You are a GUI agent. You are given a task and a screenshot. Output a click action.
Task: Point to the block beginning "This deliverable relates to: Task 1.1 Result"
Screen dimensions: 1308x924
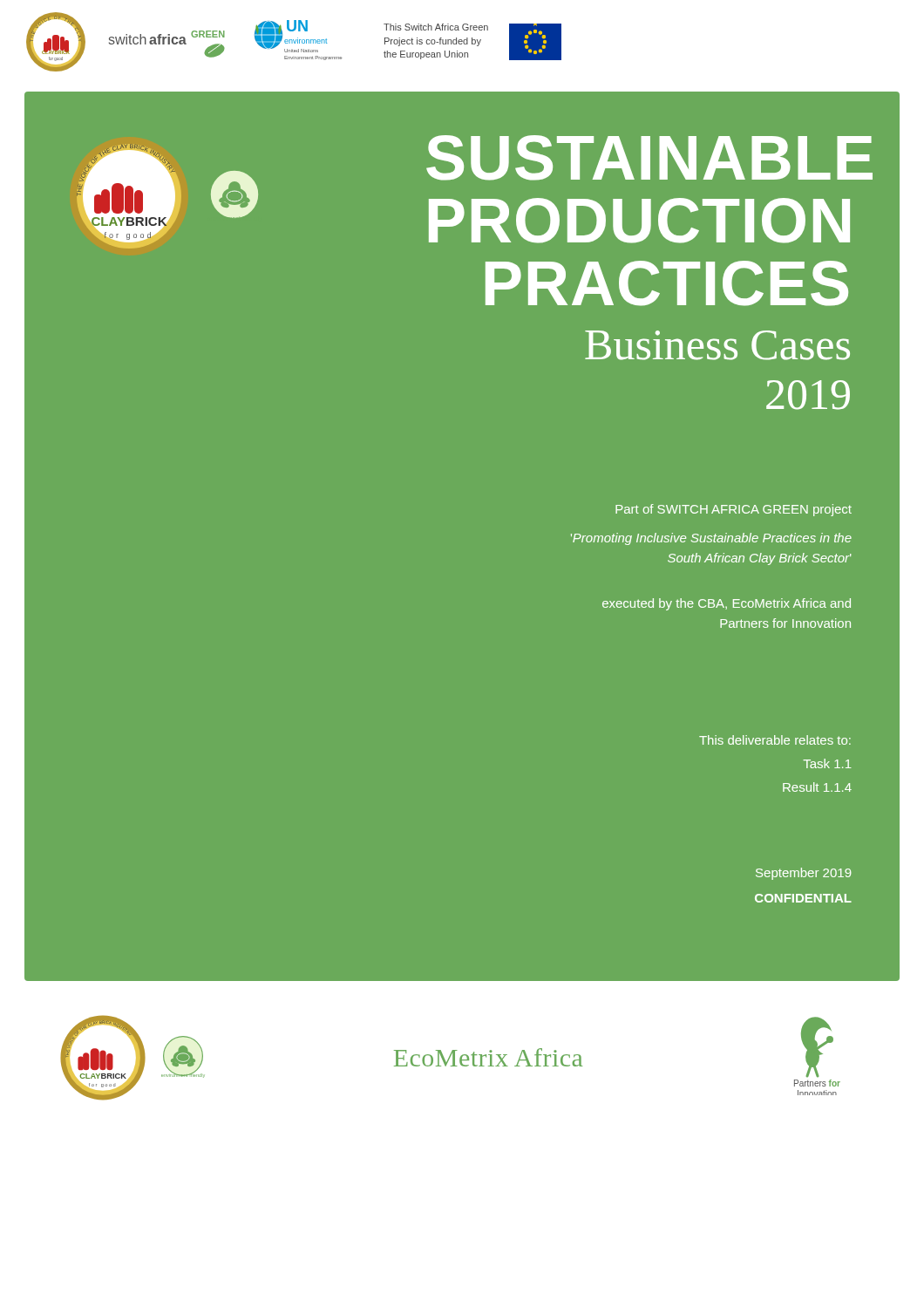[775, 740]
